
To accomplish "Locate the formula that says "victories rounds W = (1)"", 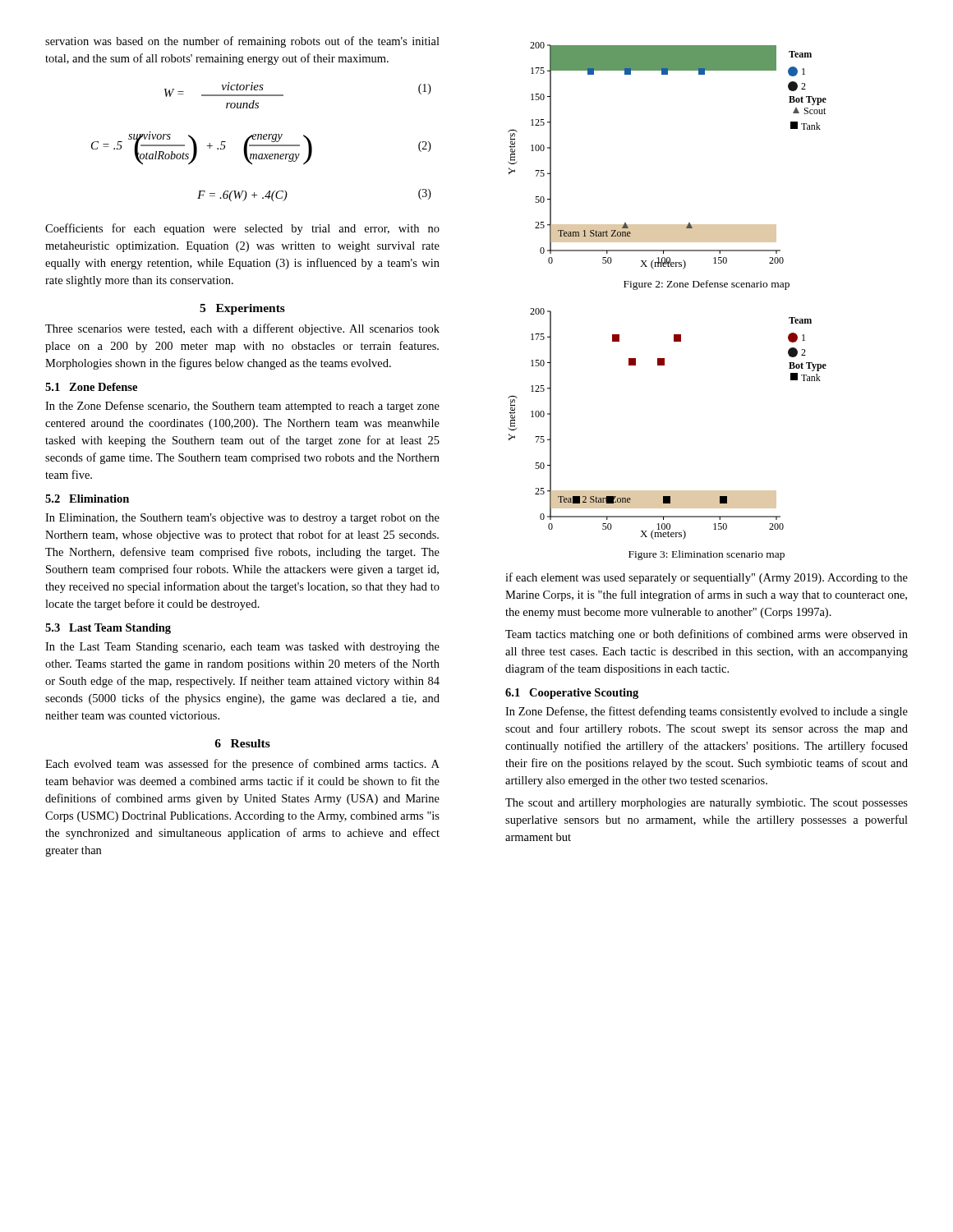I will pyautogui.click(x=292, y=95).
